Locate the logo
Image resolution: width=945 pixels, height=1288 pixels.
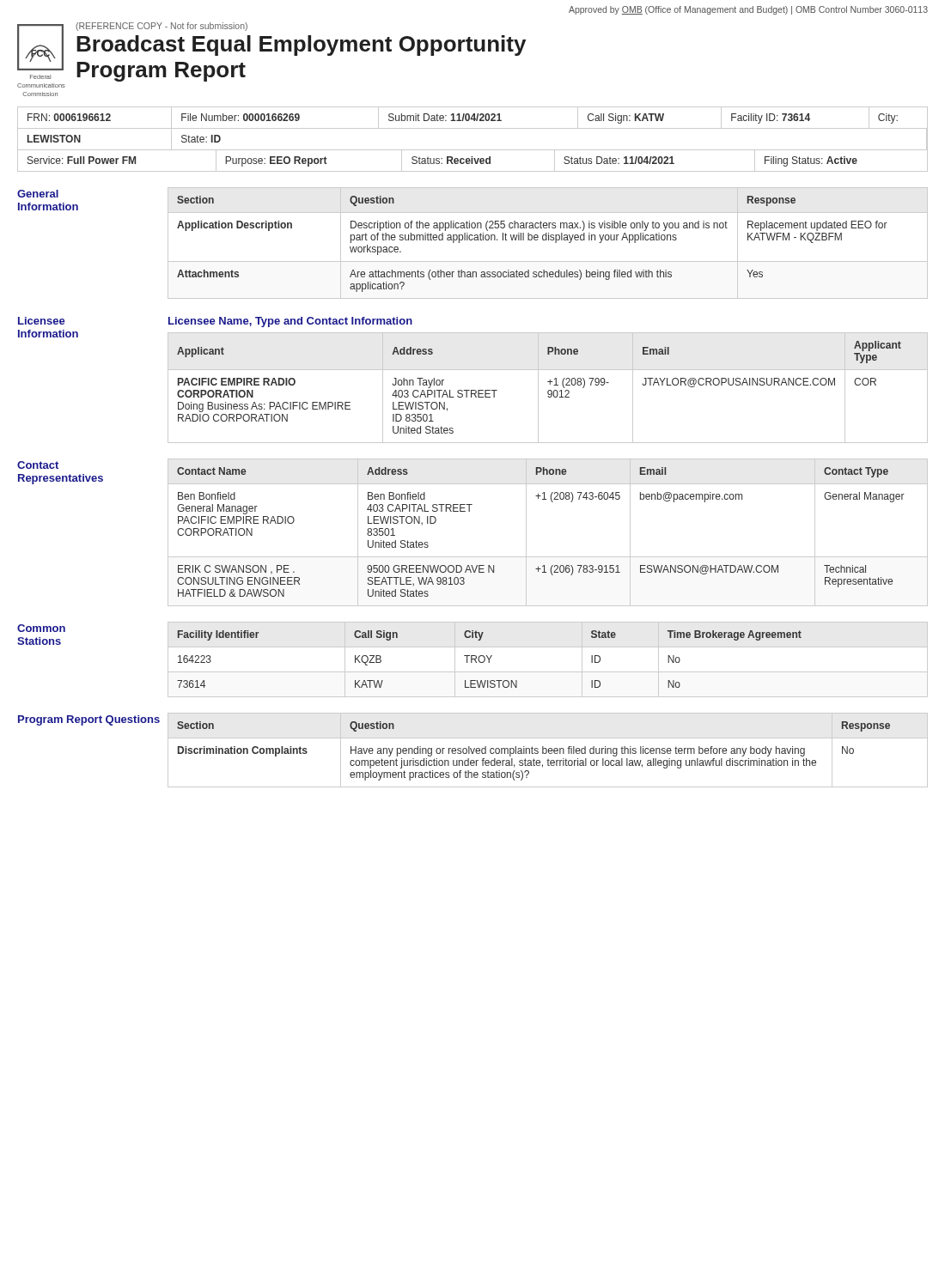40,61
